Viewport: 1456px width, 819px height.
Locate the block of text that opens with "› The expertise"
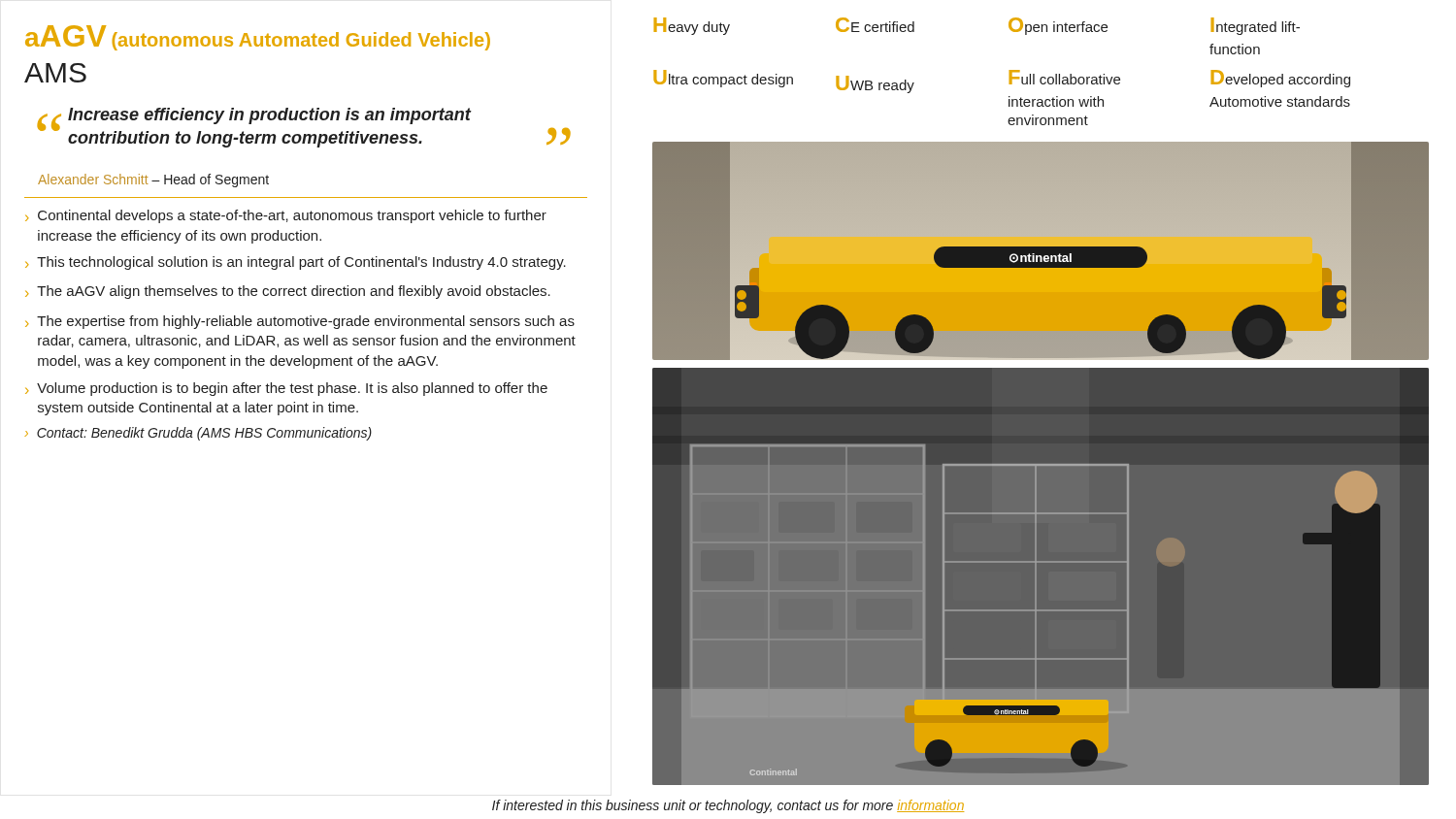[x=306, y=341]
